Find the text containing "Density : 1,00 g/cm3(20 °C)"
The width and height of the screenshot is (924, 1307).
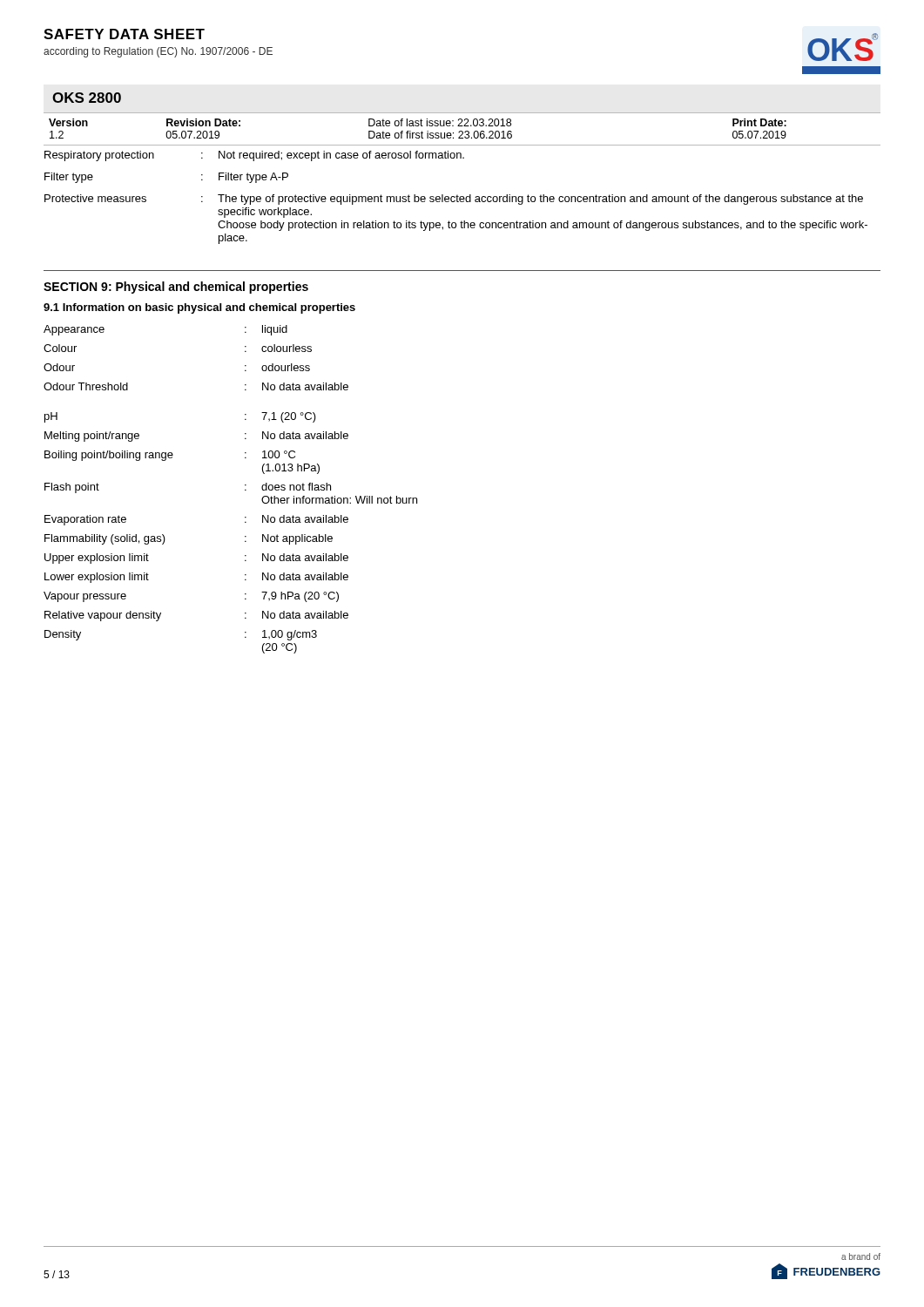click(x=60, y=635)
